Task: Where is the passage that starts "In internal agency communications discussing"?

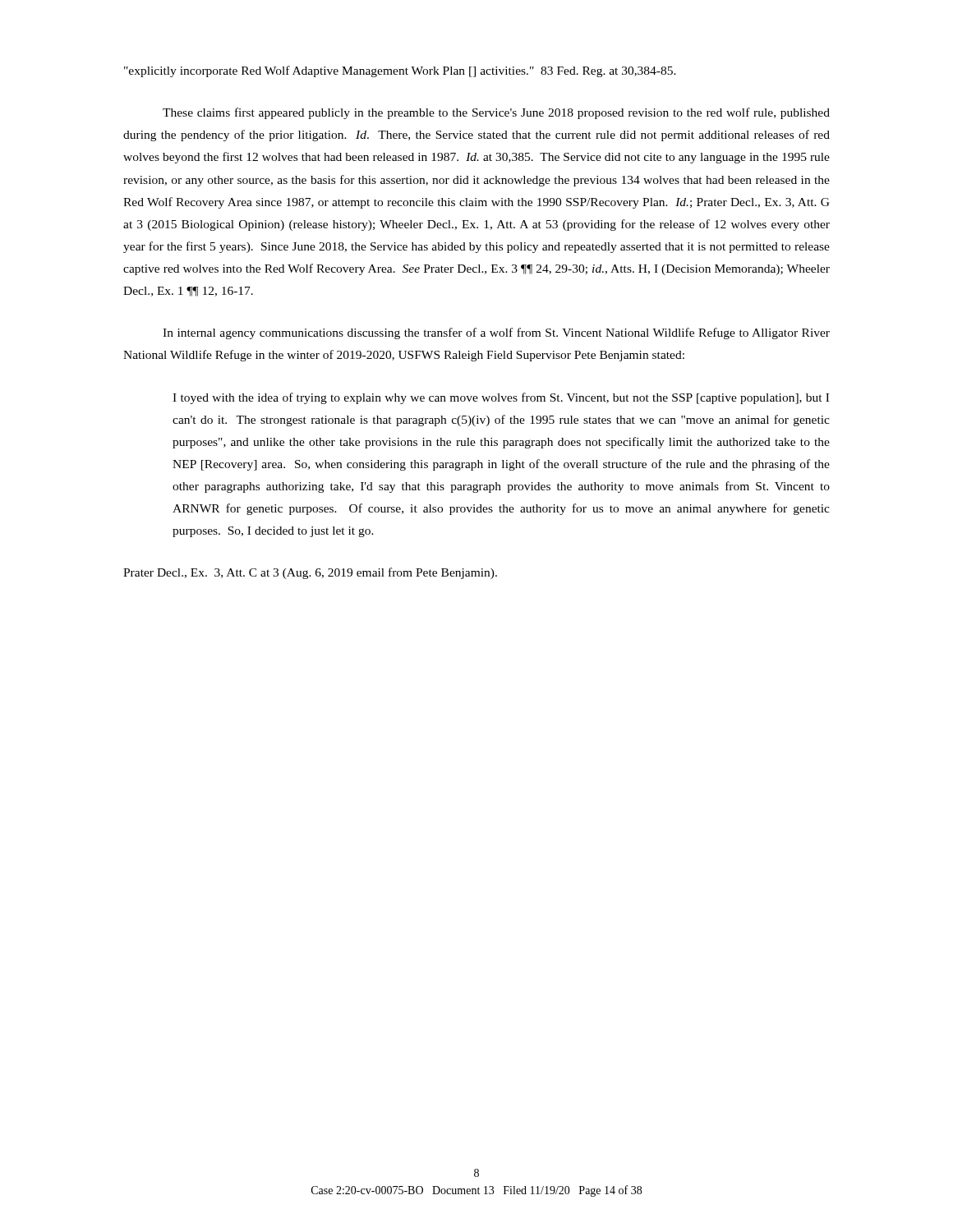Action: click(476, 344)
